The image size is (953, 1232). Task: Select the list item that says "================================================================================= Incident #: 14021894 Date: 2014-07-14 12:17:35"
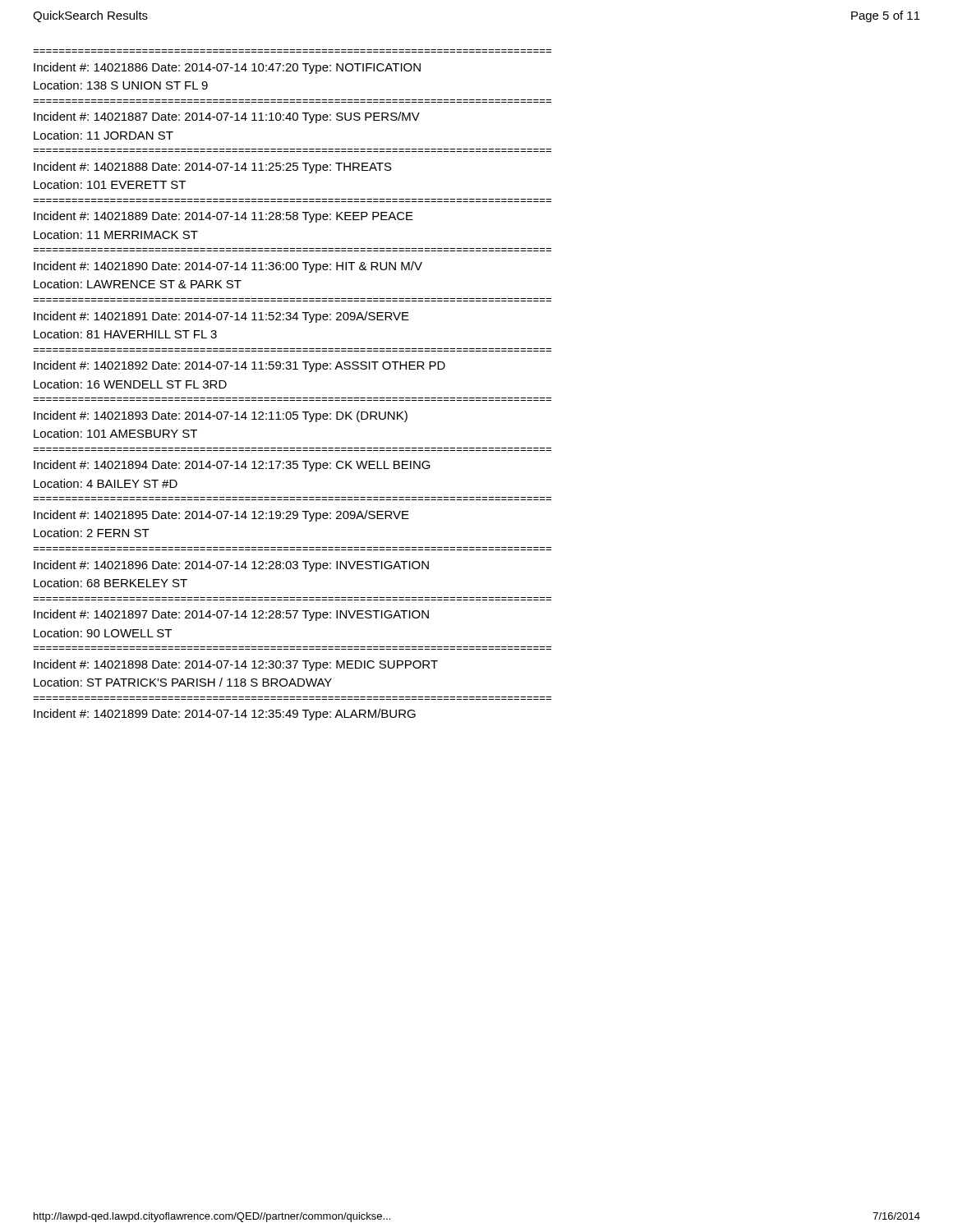click(x=232, y=466)
